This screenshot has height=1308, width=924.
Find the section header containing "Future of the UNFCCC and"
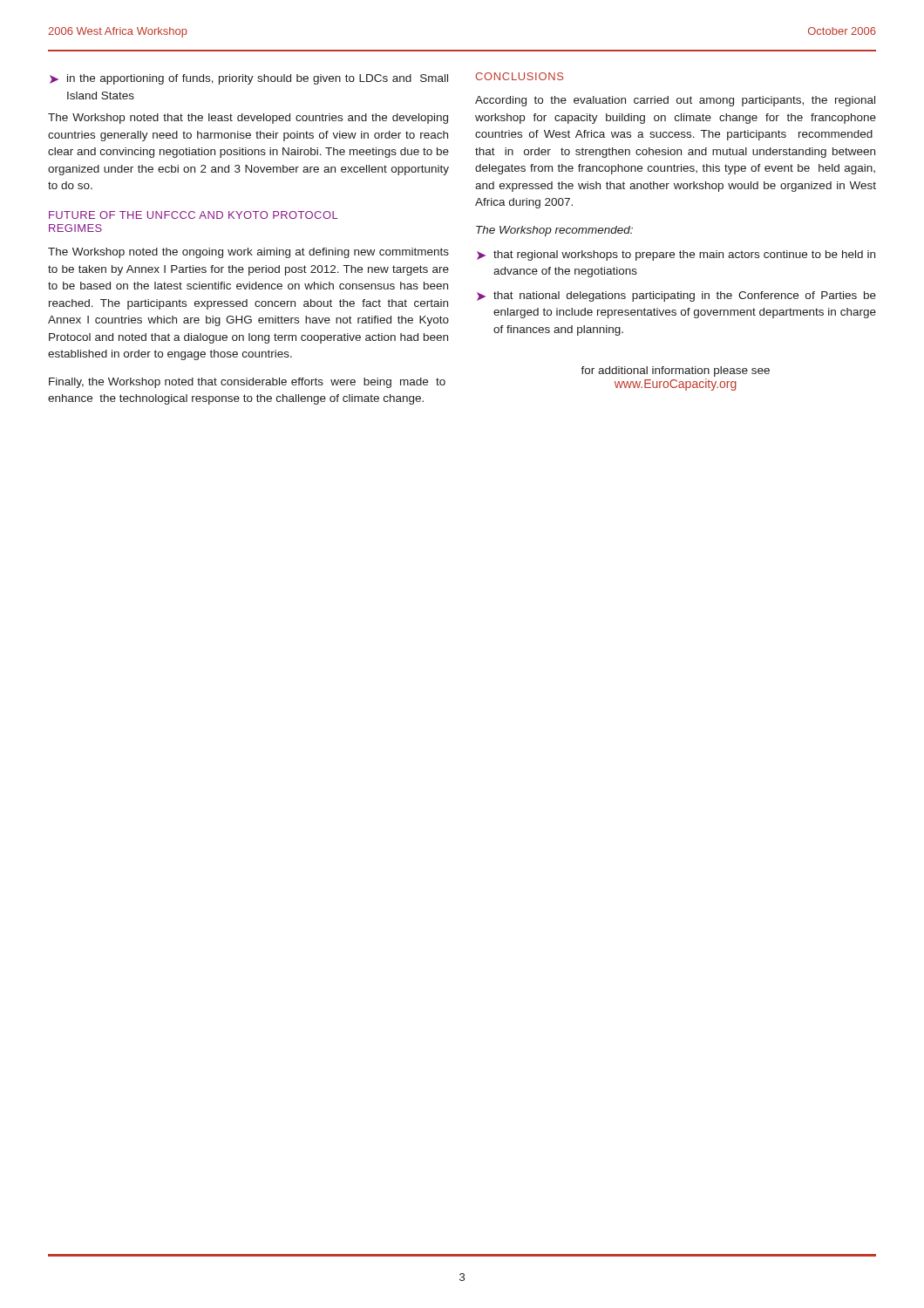[x=193, y=221]
